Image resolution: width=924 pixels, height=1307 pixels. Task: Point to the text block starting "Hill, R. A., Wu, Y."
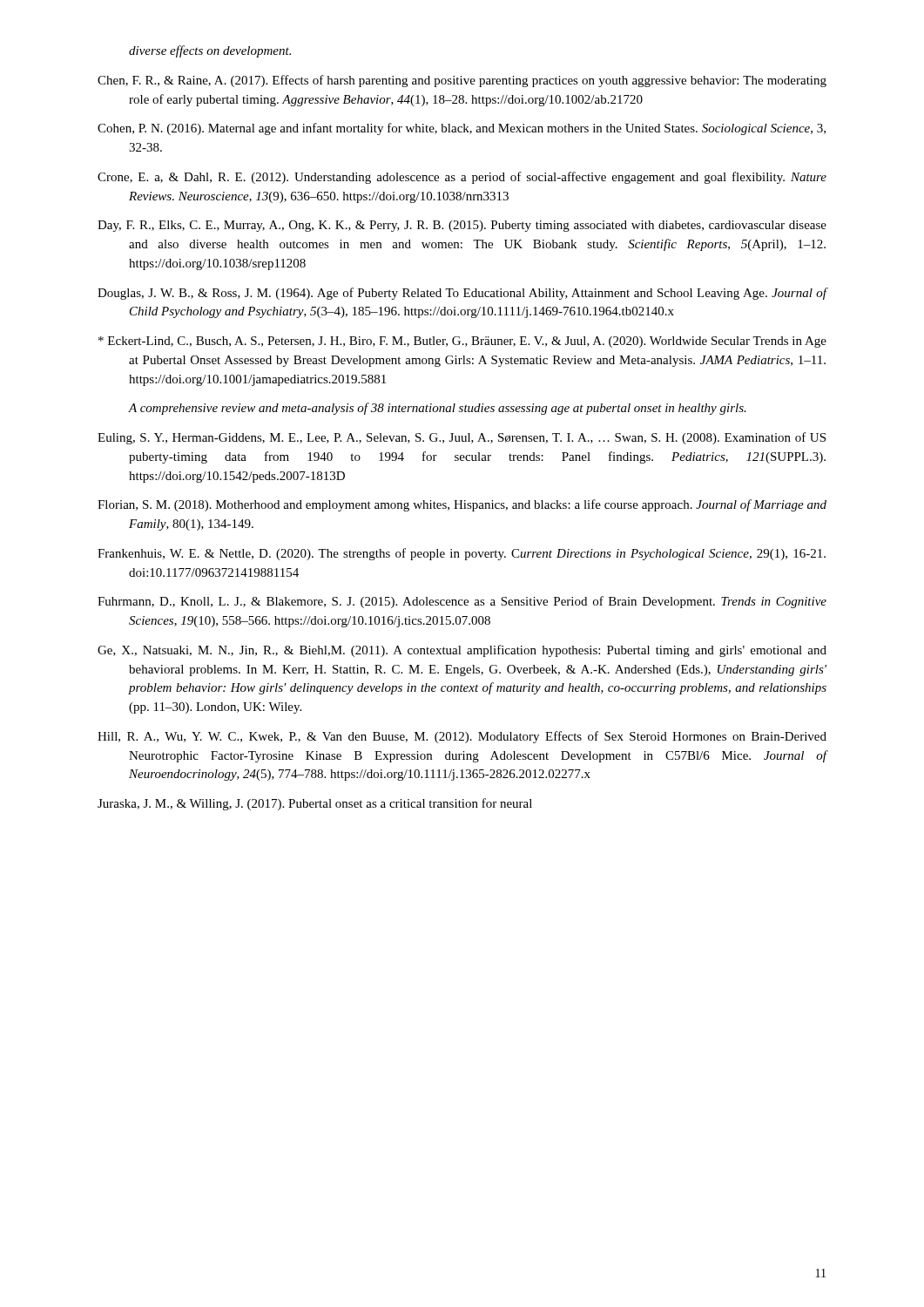(462, 755)
